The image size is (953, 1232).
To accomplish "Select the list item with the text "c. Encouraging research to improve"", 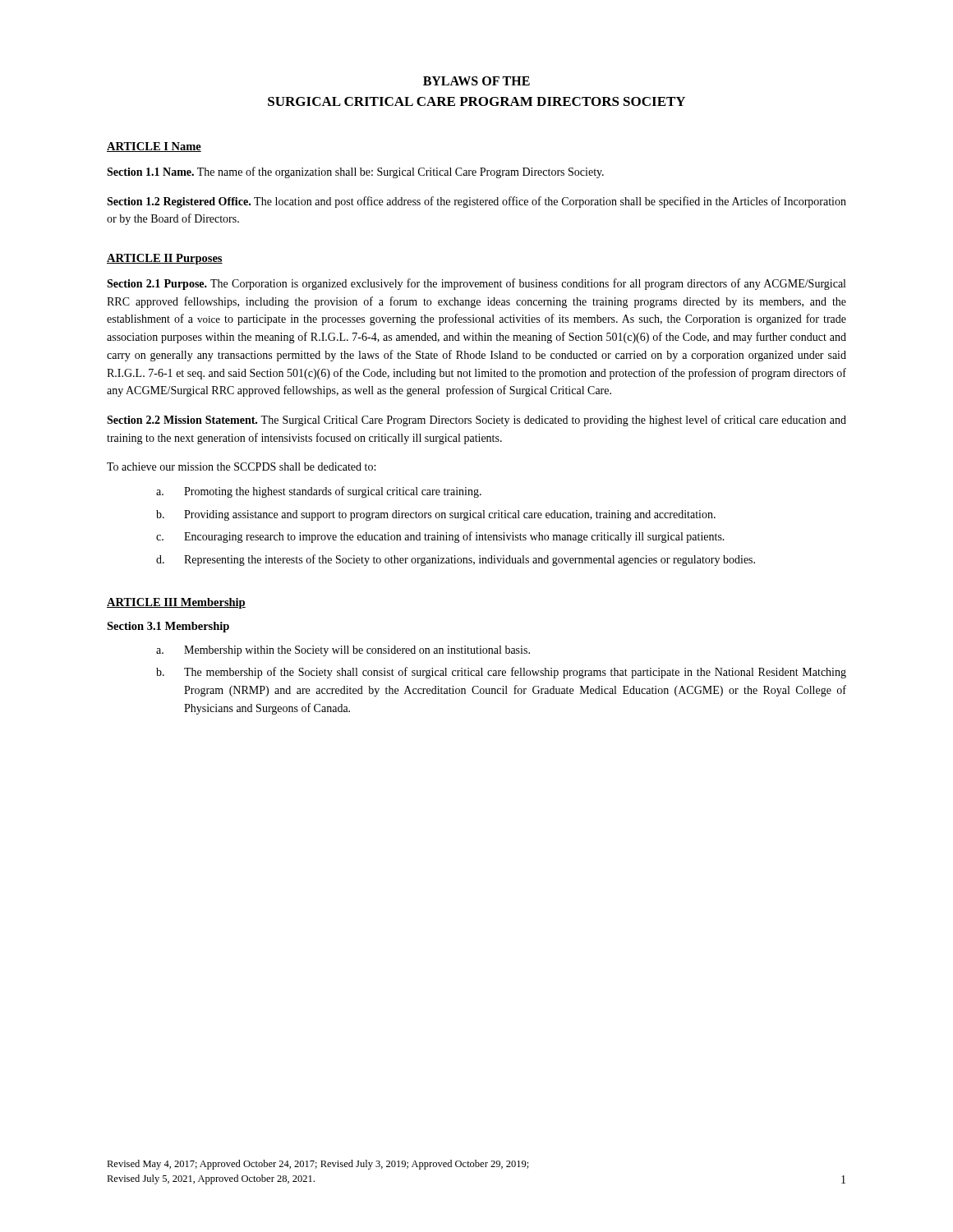I will pyautogui.click(x=501, y=537).
